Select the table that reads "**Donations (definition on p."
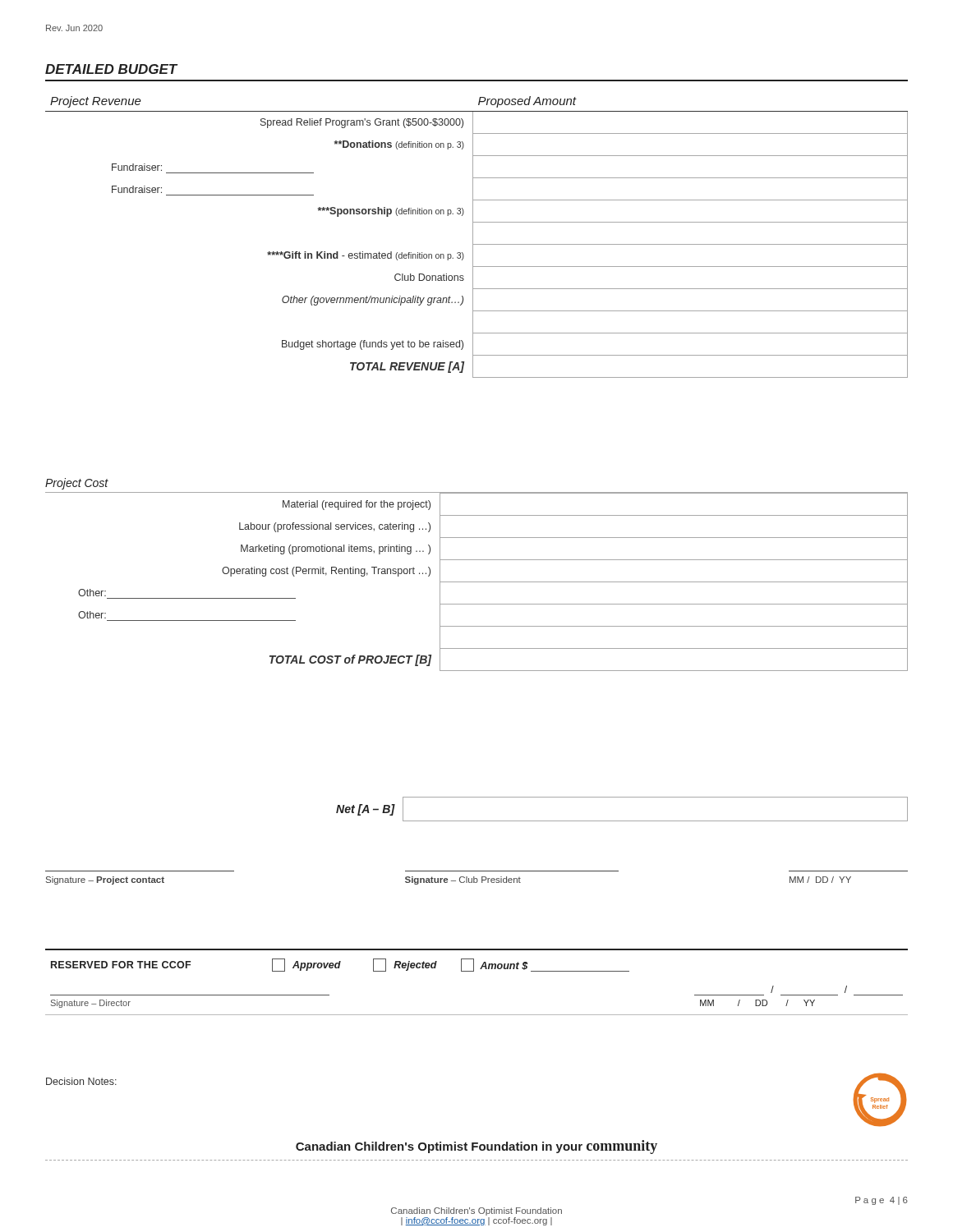This screenshot has width=953, height=1232. pos(476,234)
